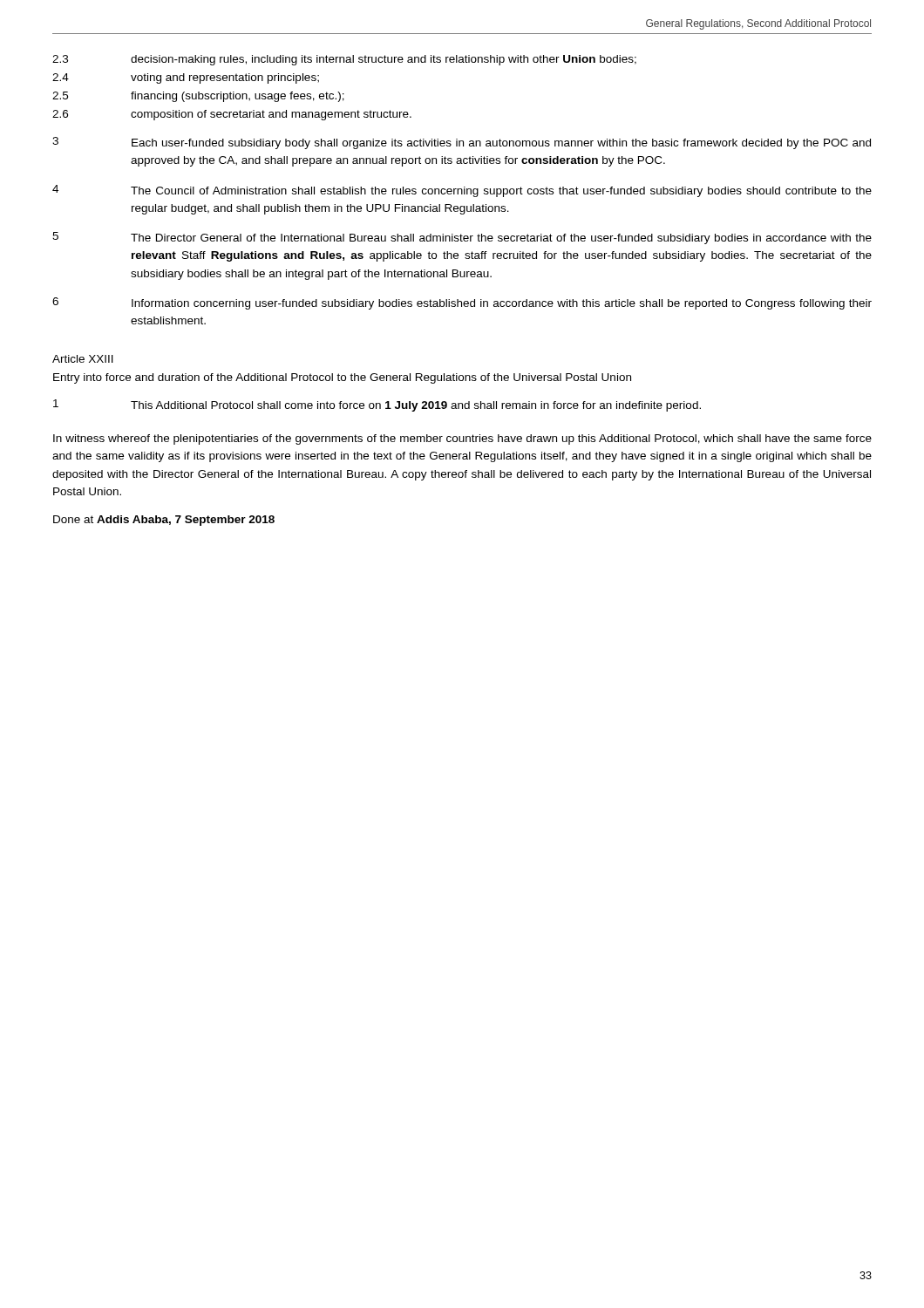Find the block on this page that starts "6 Information concerning user-funded subsidiary"

pos(462,312)
